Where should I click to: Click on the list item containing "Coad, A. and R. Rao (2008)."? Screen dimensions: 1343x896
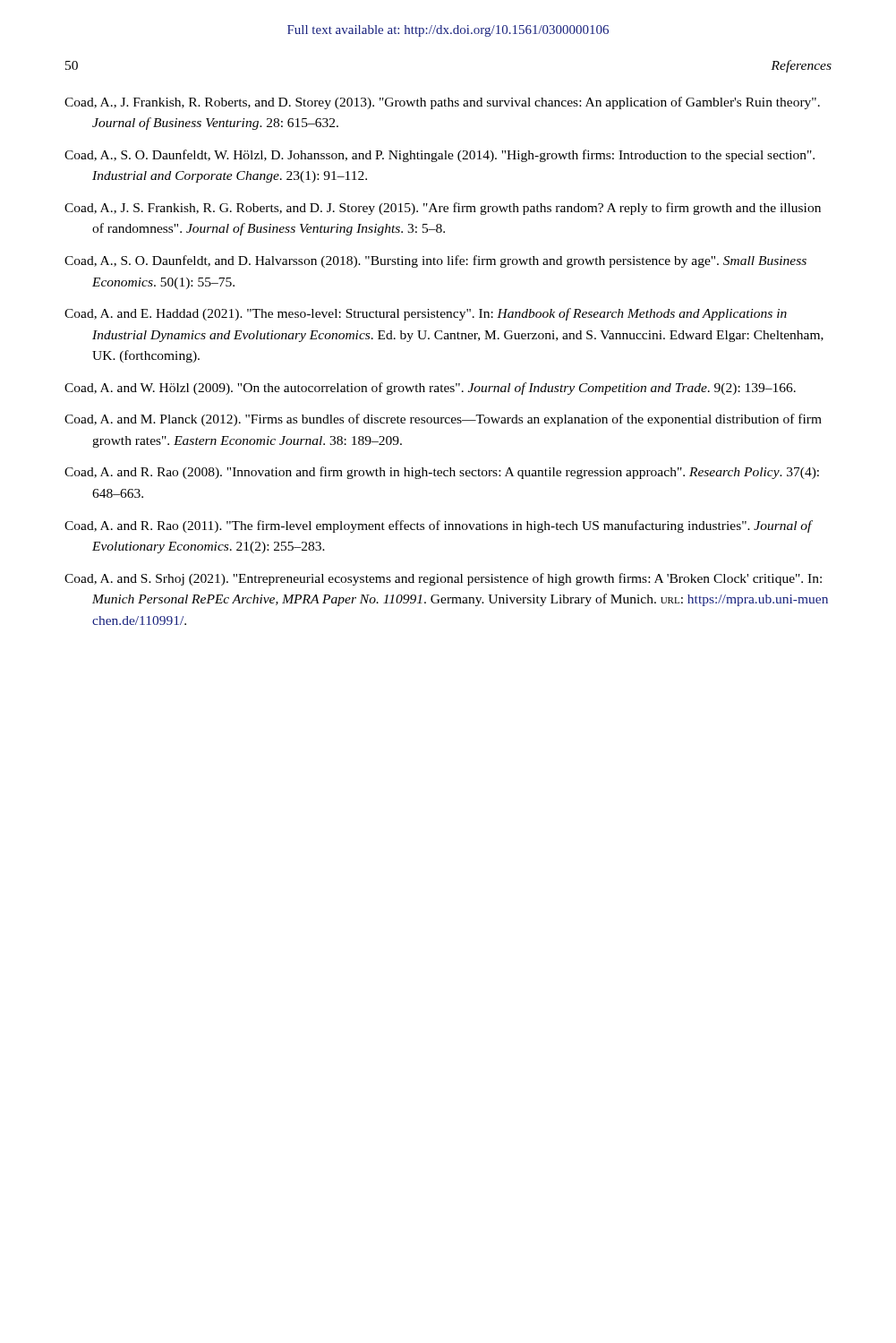tap(442, 482)
